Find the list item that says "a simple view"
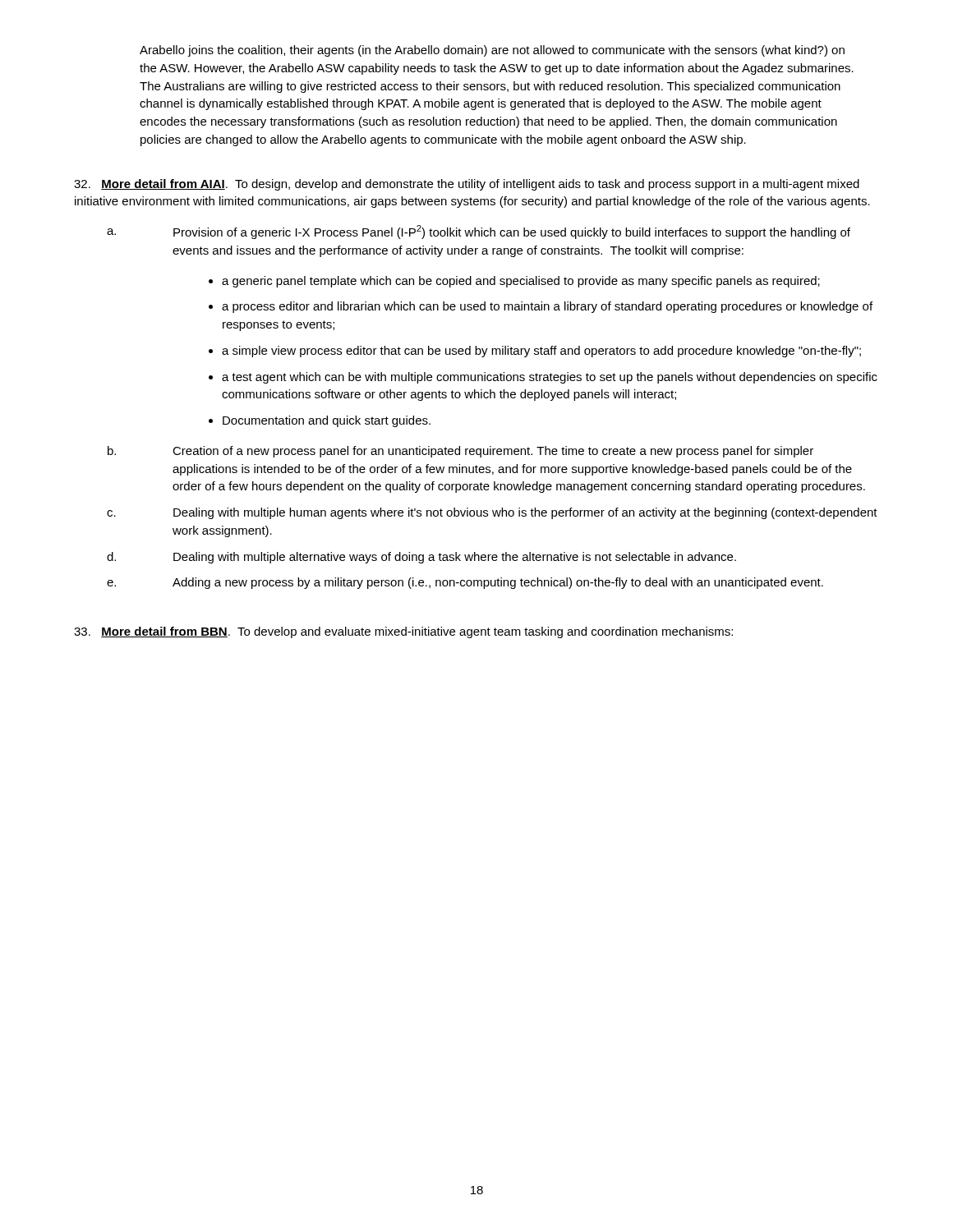The image size is (953, 1232). click(542, 350)
